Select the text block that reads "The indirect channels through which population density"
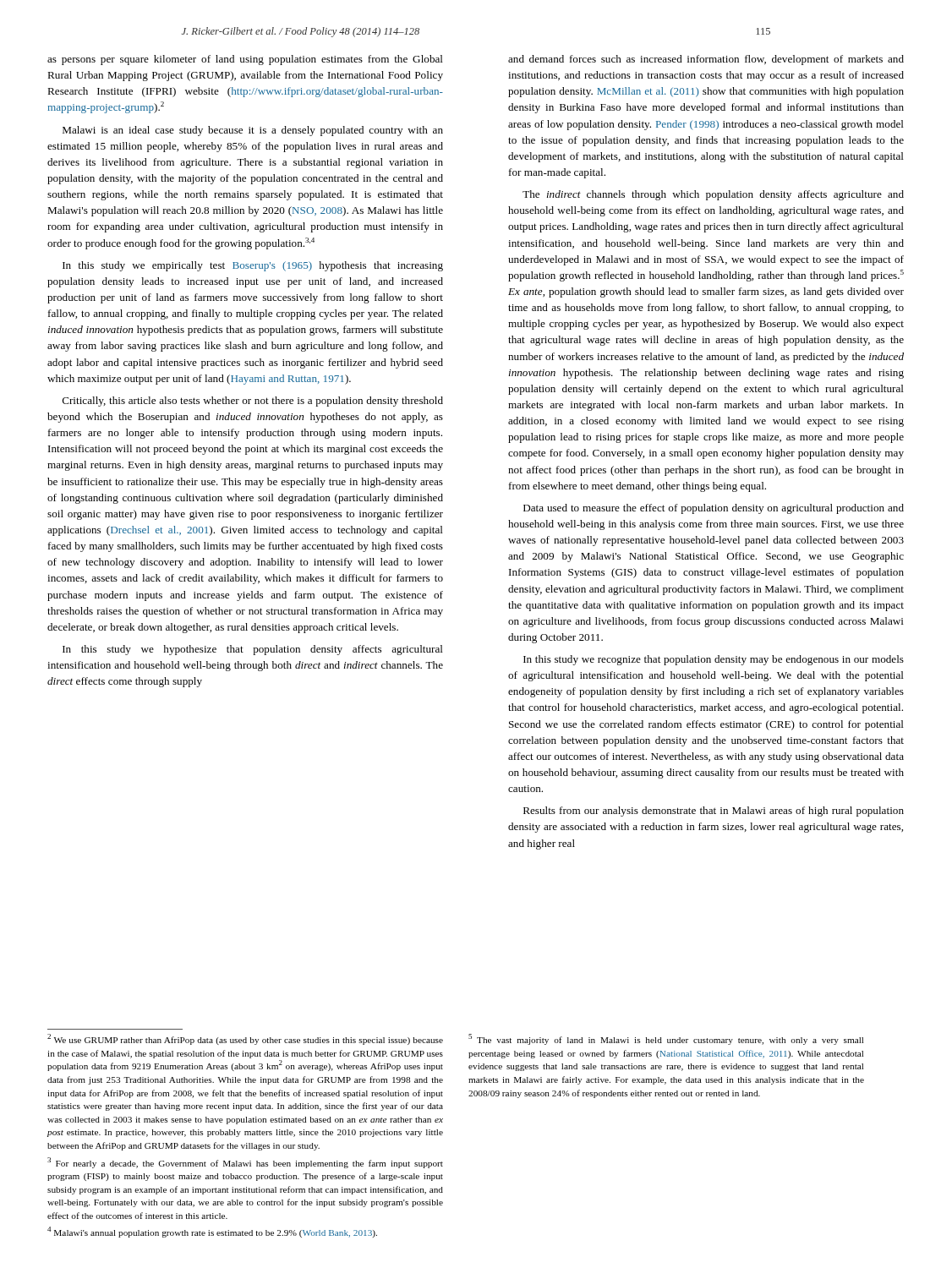 706,340
